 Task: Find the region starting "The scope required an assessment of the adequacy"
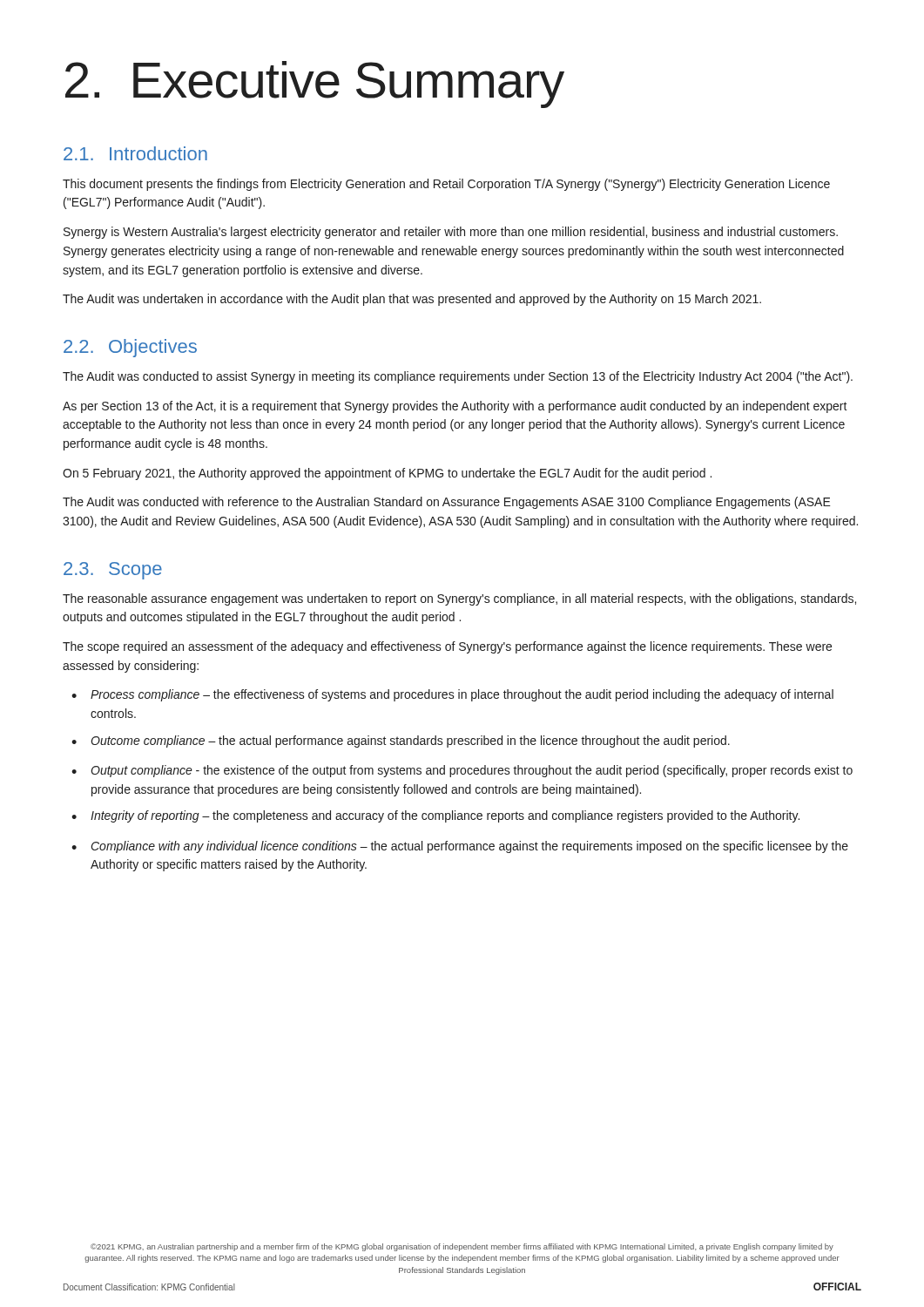pyautogui.click(x=448, y=656)
